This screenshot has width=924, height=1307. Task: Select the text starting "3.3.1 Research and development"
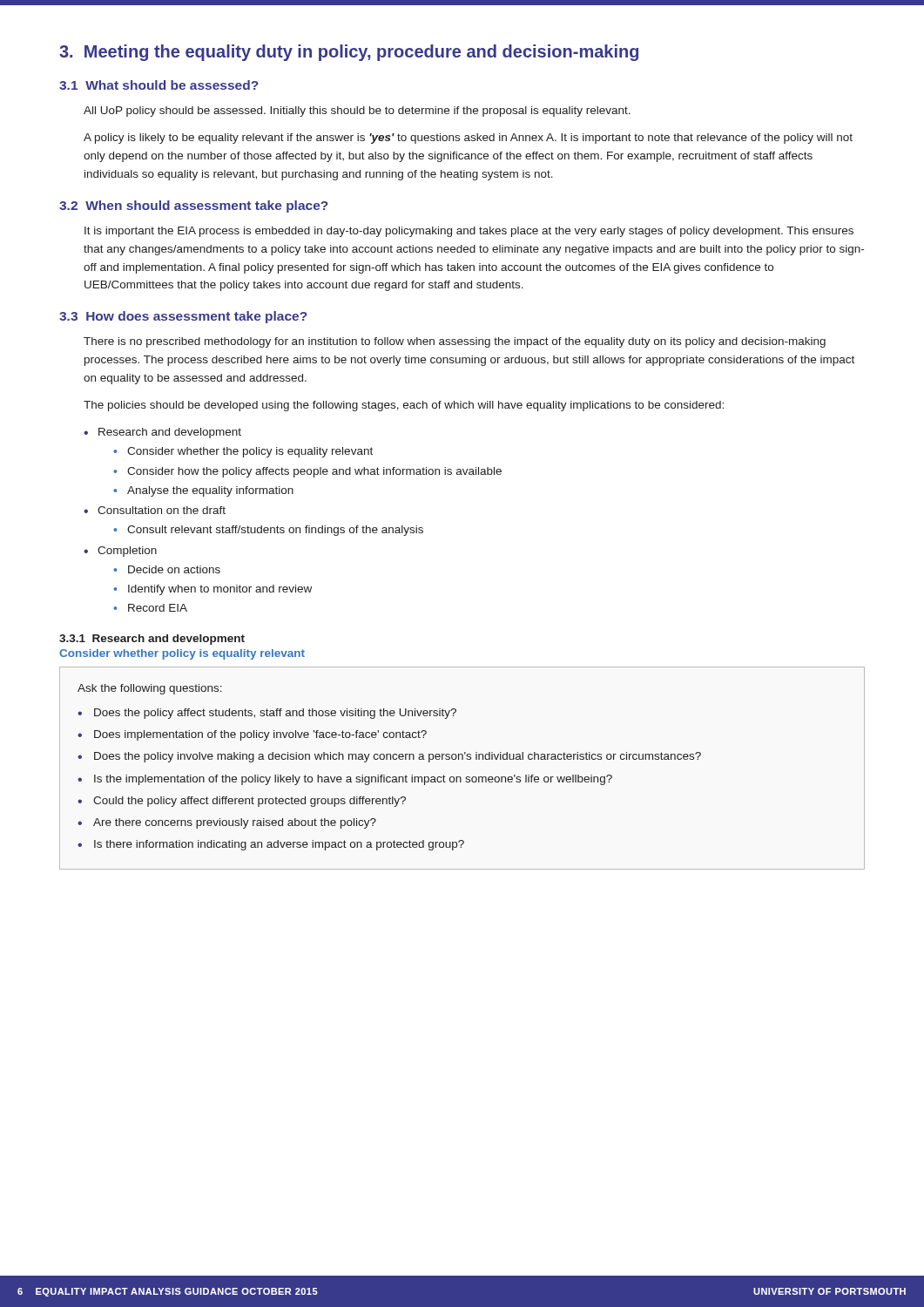click(152, 638)
